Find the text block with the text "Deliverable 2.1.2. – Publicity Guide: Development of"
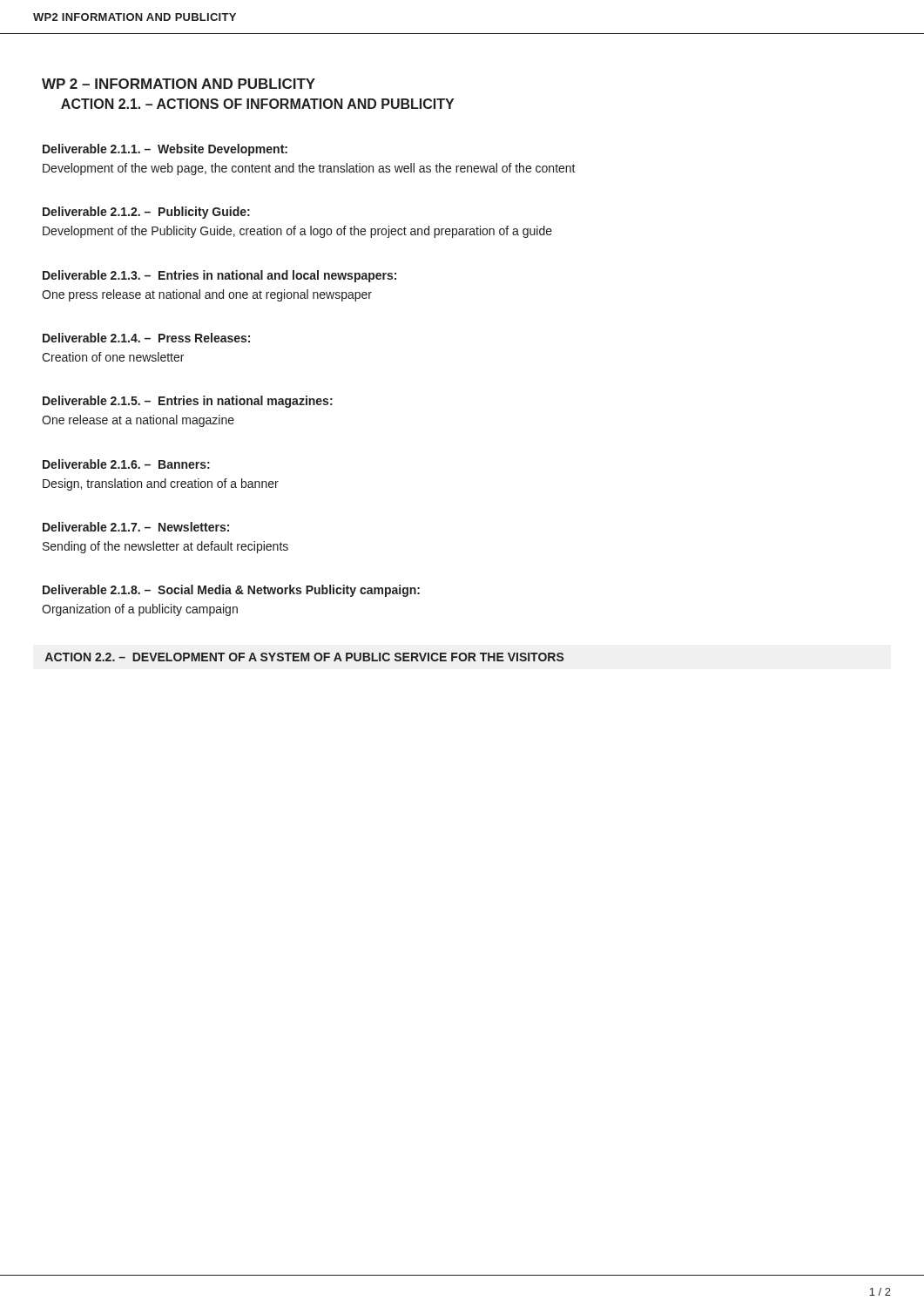This screenshot has width=924, height=1307. pos(466,223)
